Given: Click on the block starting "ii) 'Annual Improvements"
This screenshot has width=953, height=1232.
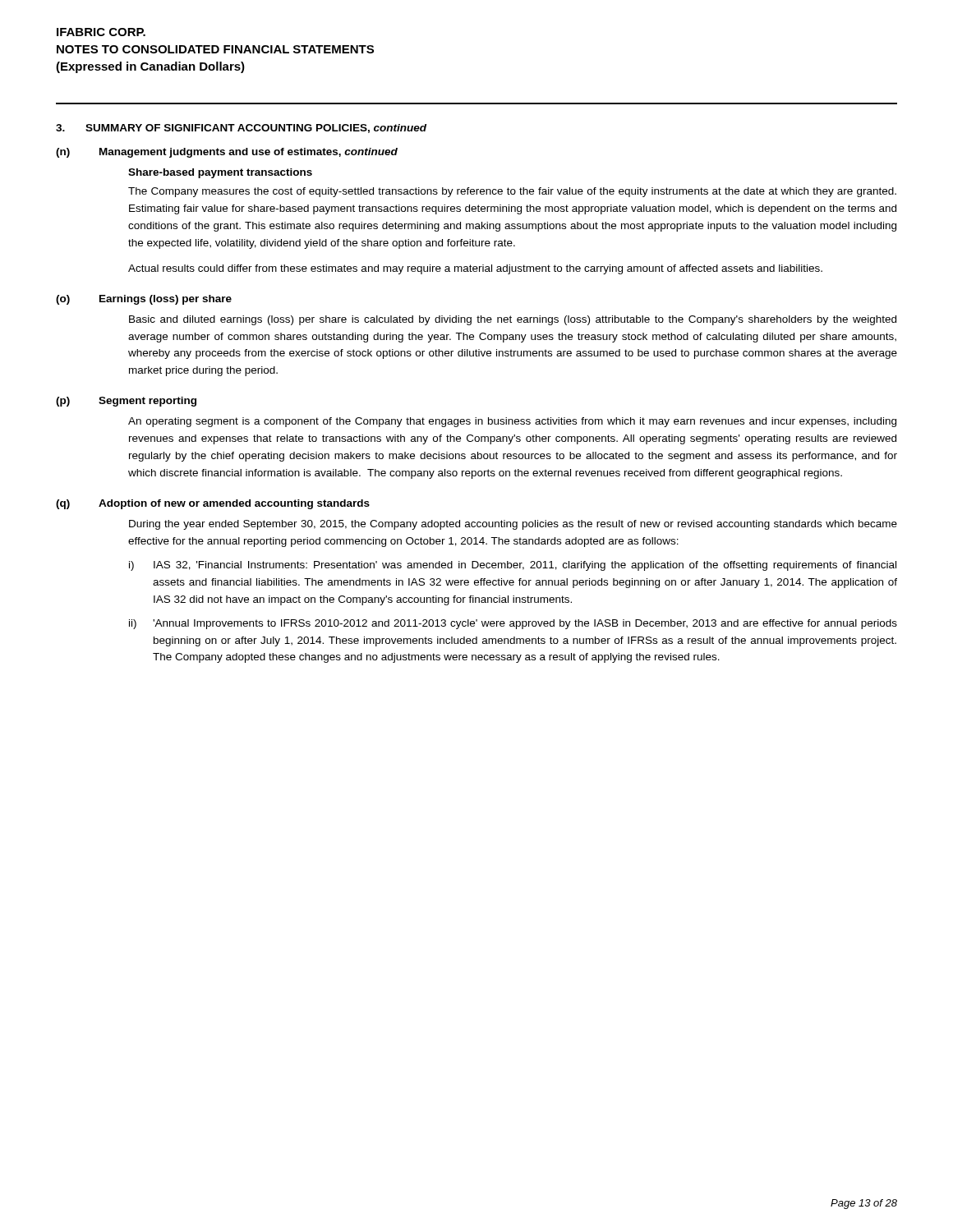Looking at the screenshot, I should [513, 641].
